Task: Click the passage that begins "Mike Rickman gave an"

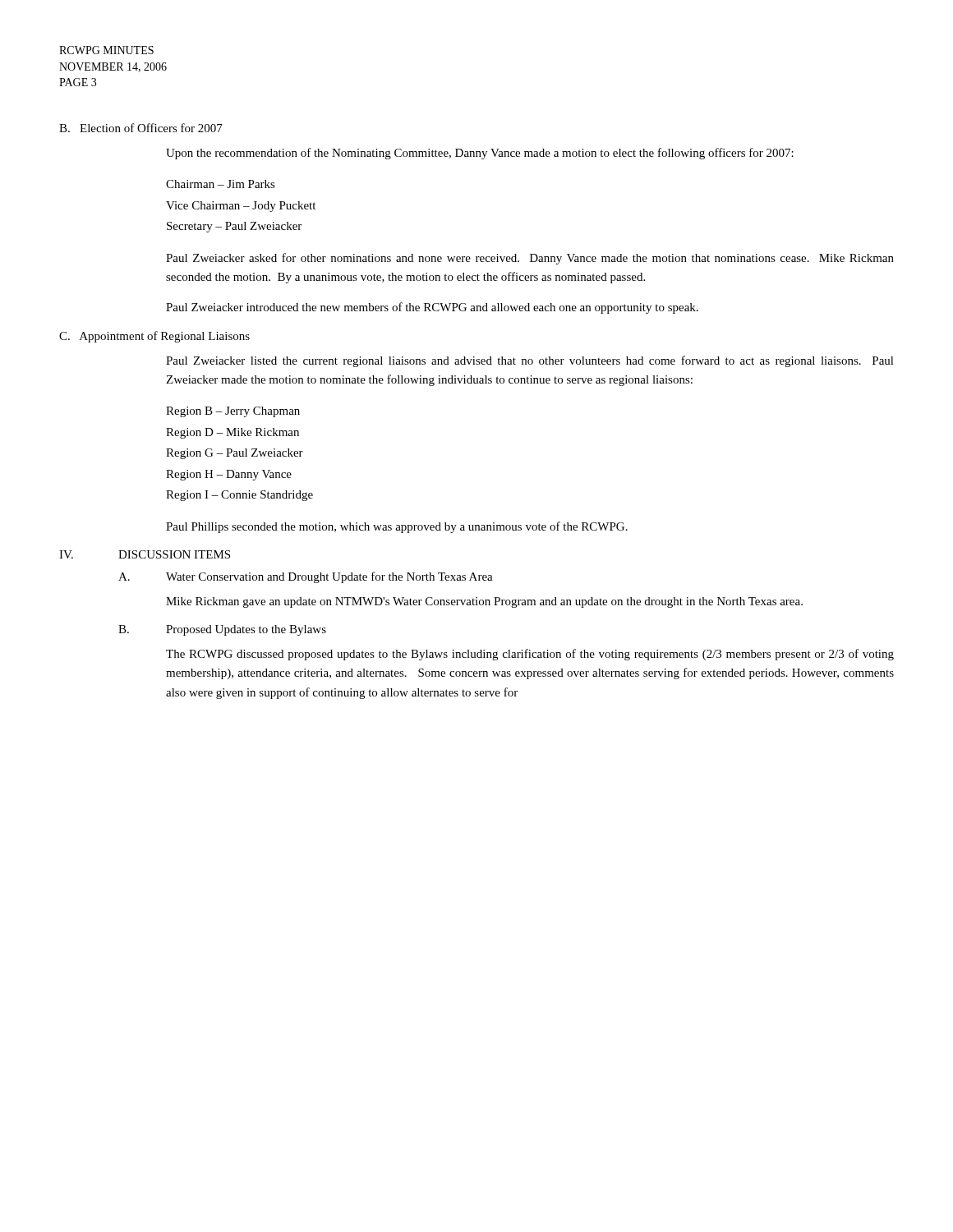Action: point(485,601)
